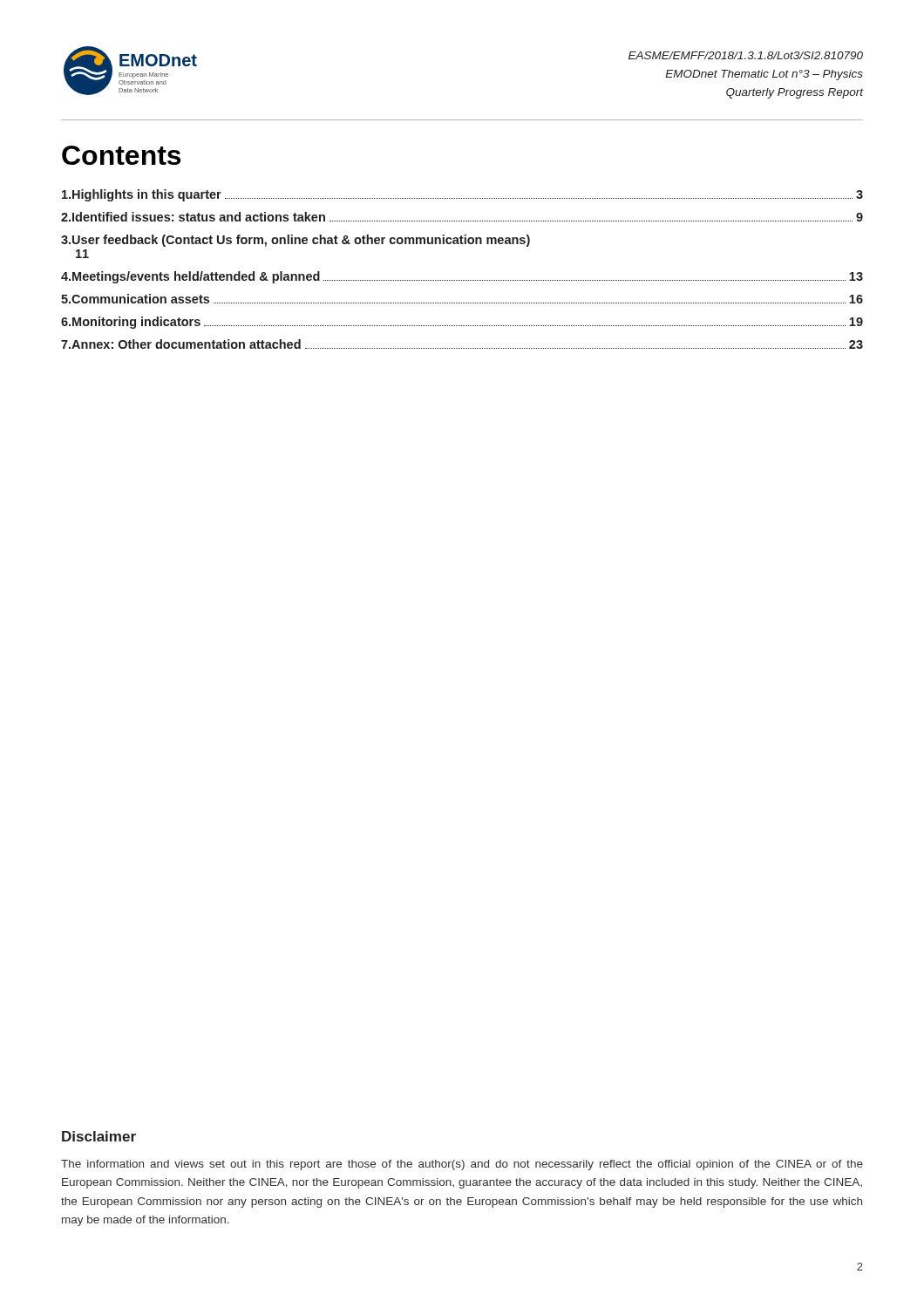This screenshot has height=1308, width=924.
Task: Click where it says "6.Monitoring indicators 19"
Action: [462, 322]
